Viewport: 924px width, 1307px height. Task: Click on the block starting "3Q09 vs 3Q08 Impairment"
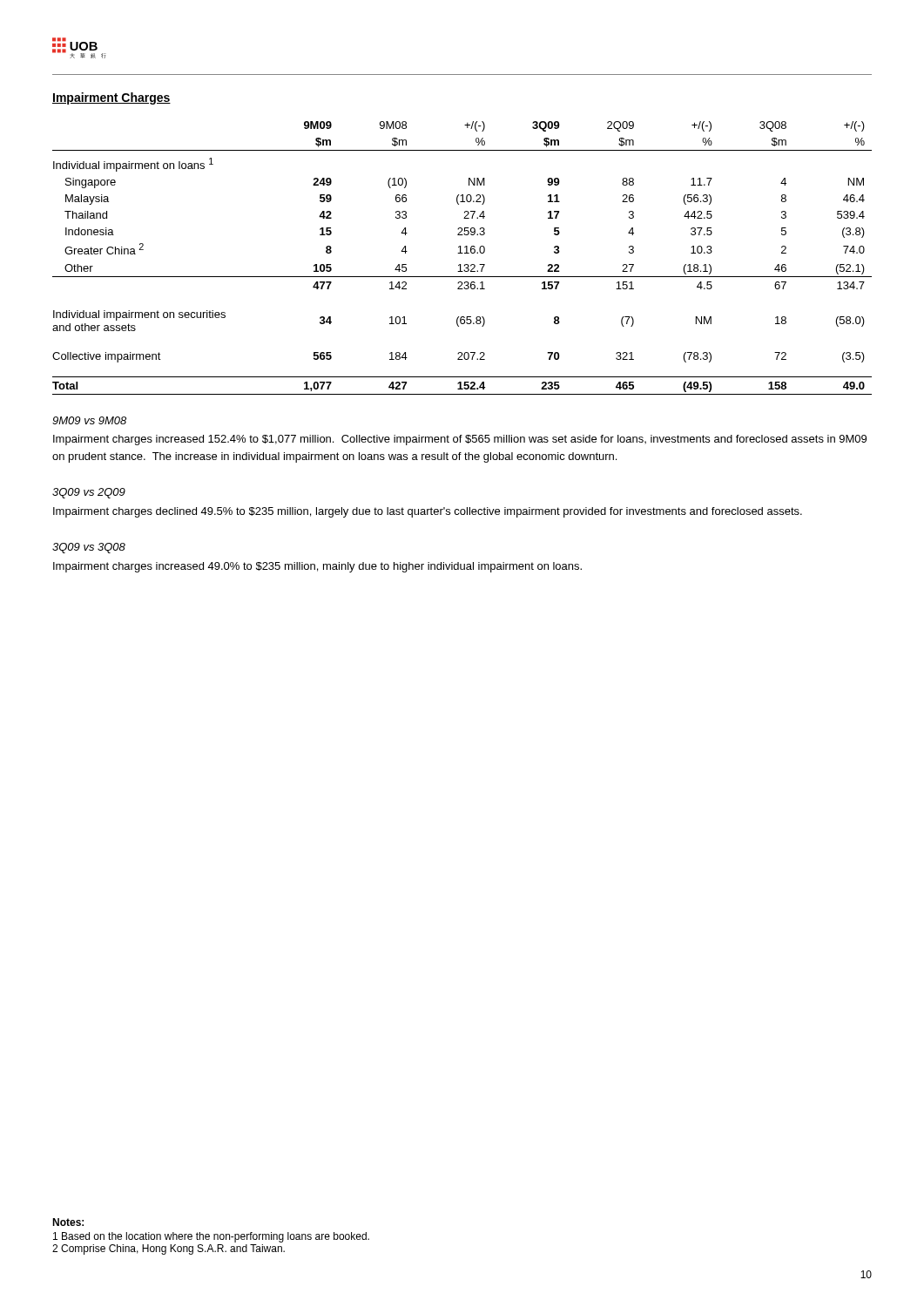pos(462,556)
